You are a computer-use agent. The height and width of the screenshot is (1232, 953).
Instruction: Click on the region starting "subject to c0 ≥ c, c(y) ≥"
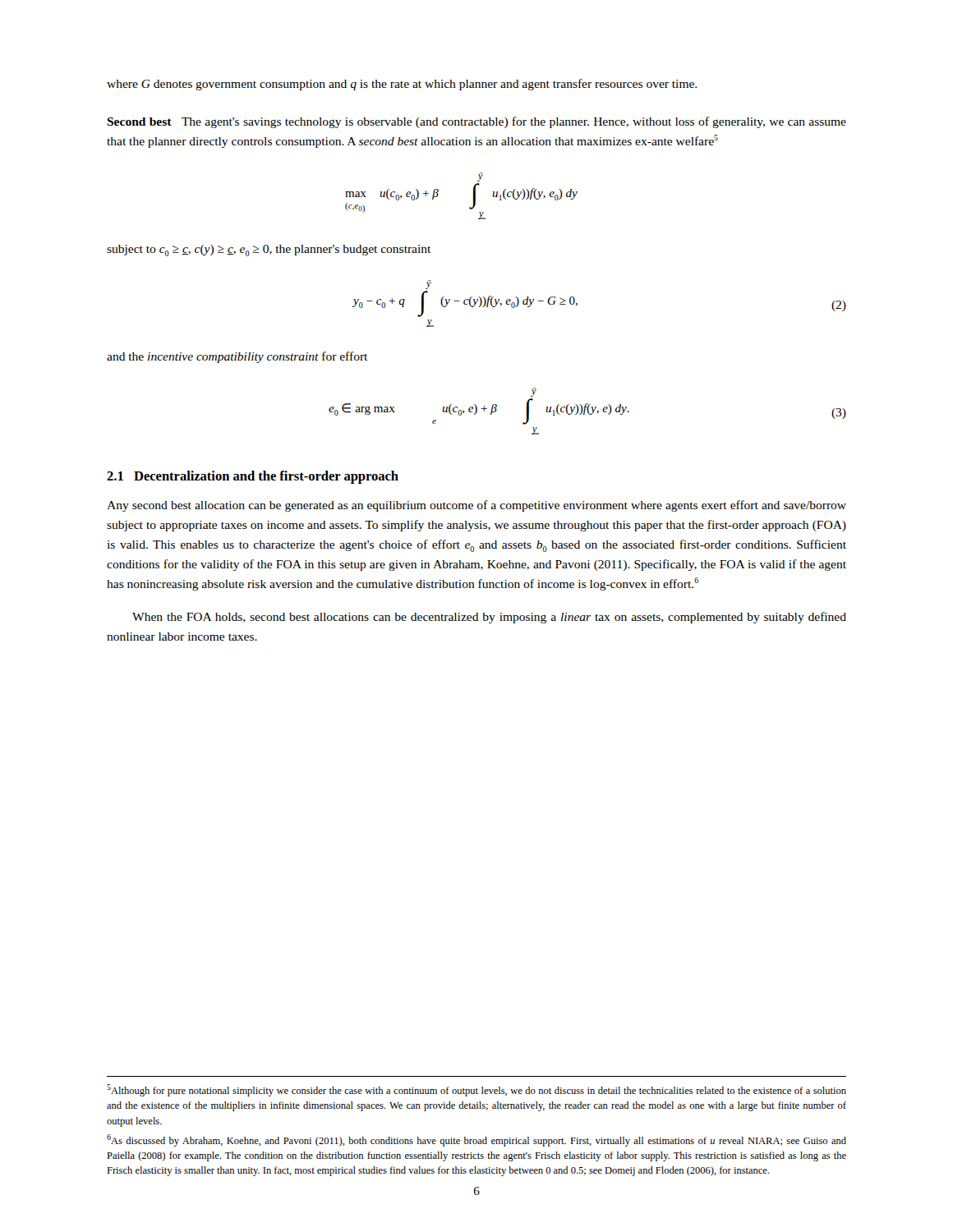[x=269, y=250]
